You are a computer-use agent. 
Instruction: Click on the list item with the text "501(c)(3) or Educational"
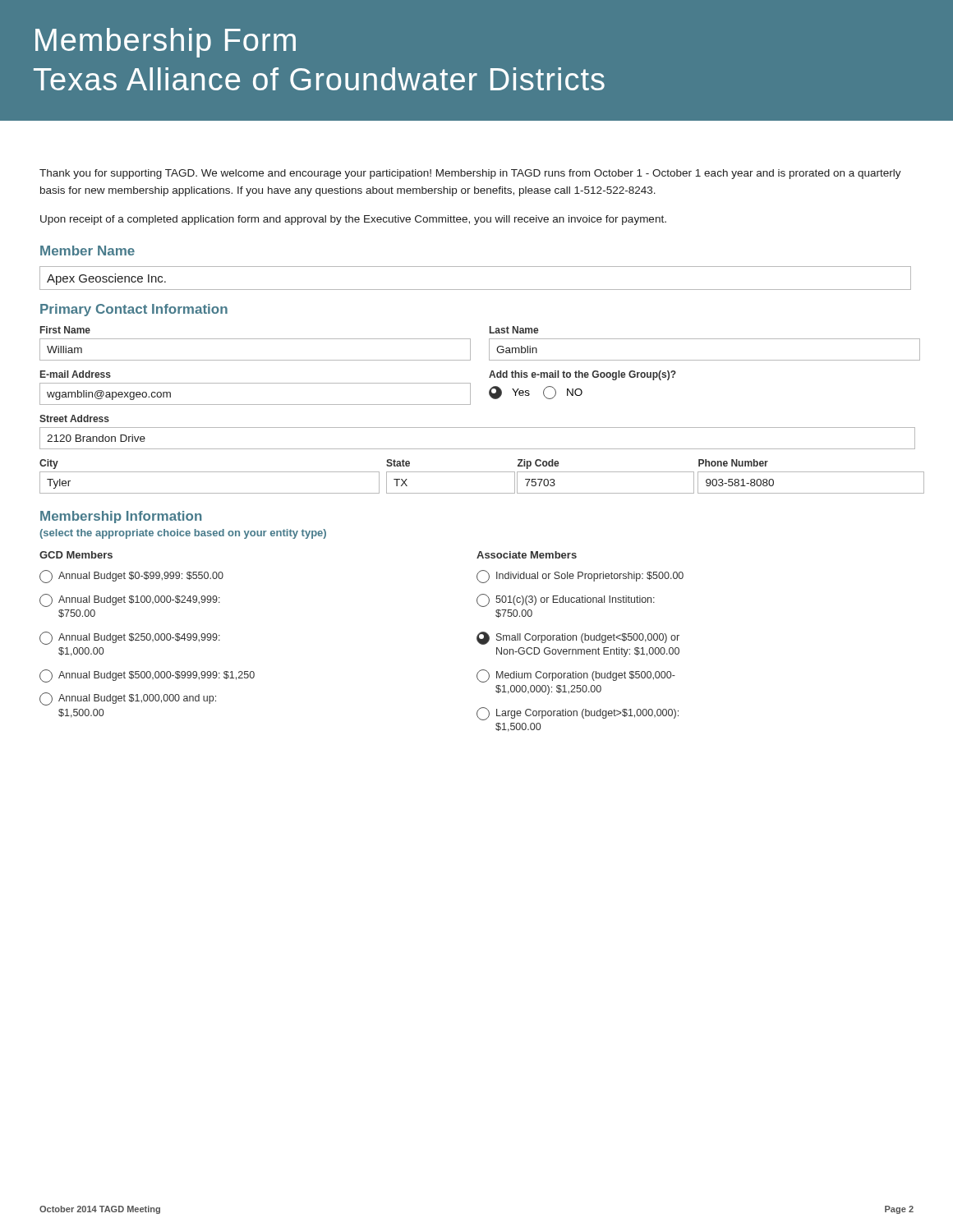click(x=566, y=607)
